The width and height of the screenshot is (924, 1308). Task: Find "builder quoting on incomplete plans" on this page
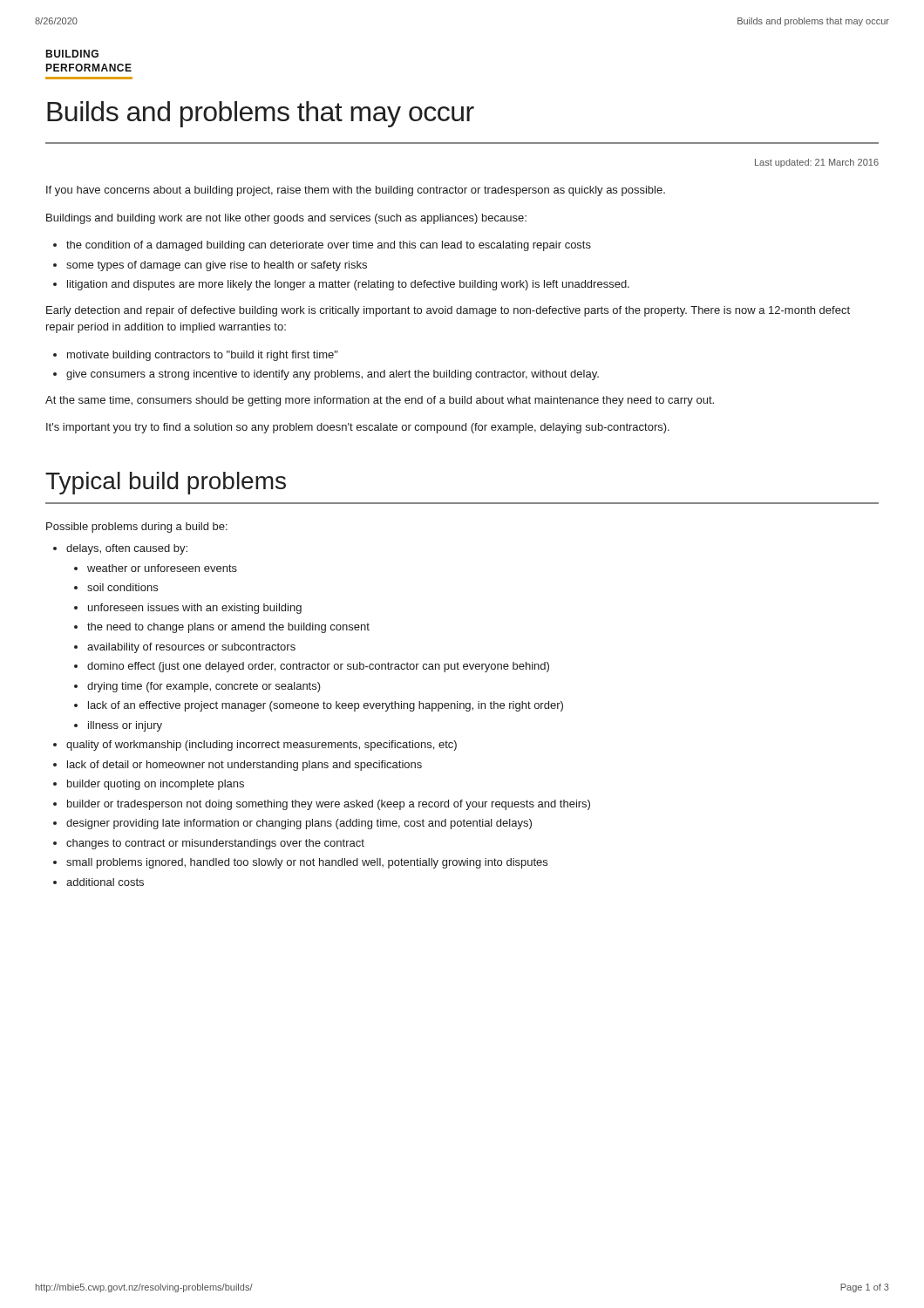pos(155,783)
